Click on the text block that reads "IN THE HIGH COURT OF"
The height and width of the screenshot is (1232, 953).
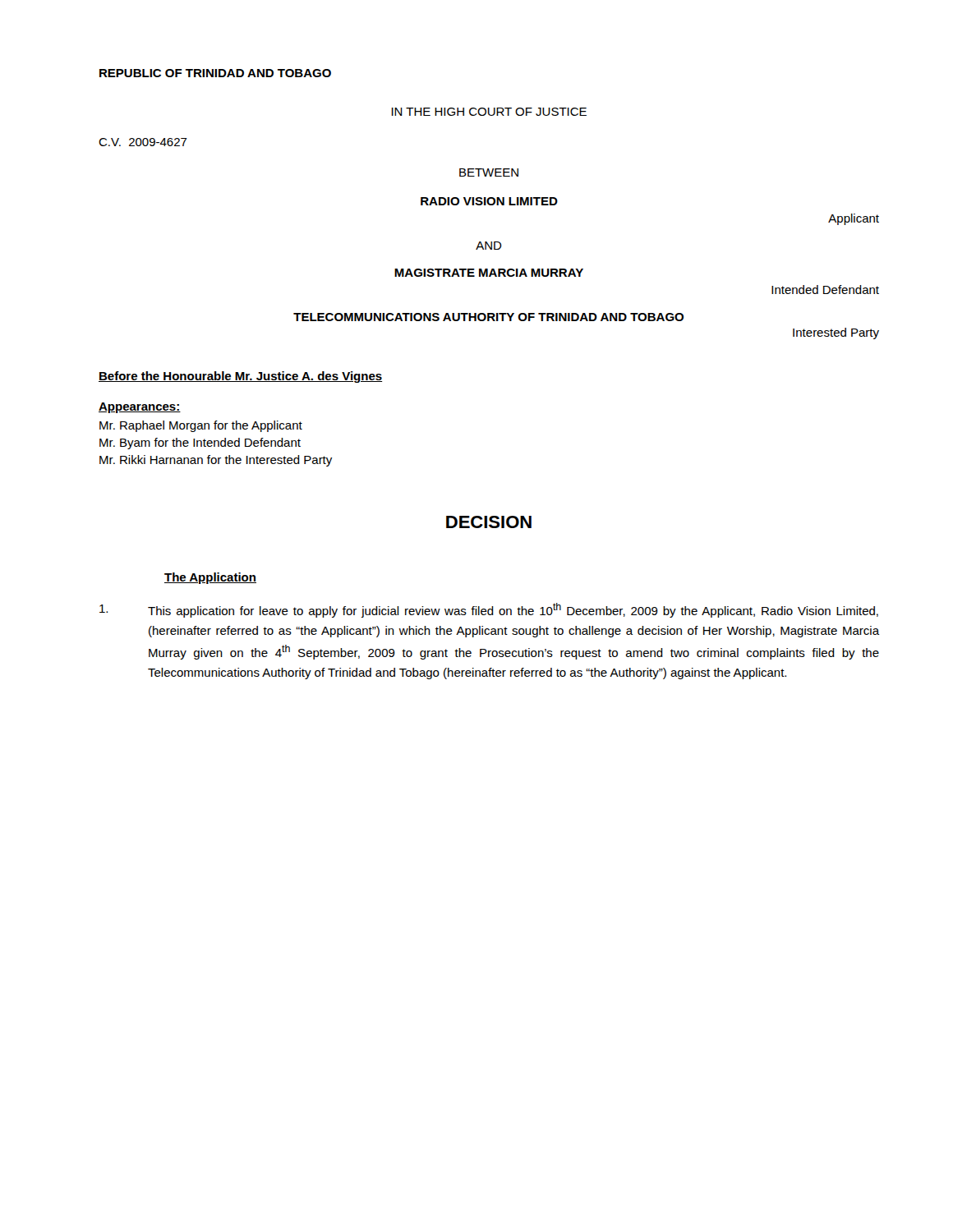pyautogui.click(x=489, y=111)
